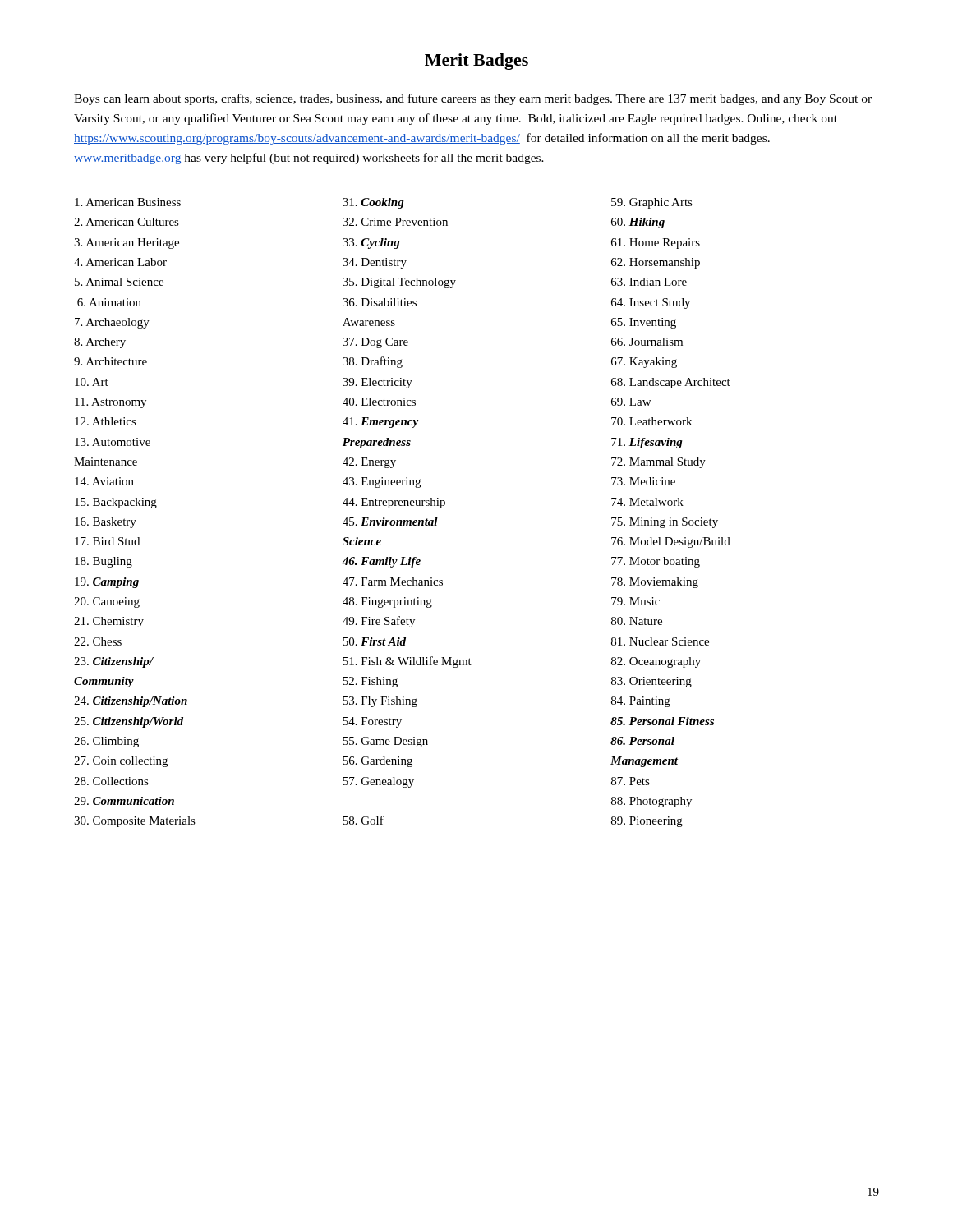The image size is (953, 1232).
Task: Locate the text "20. Canoeing"
Action: 107,601
